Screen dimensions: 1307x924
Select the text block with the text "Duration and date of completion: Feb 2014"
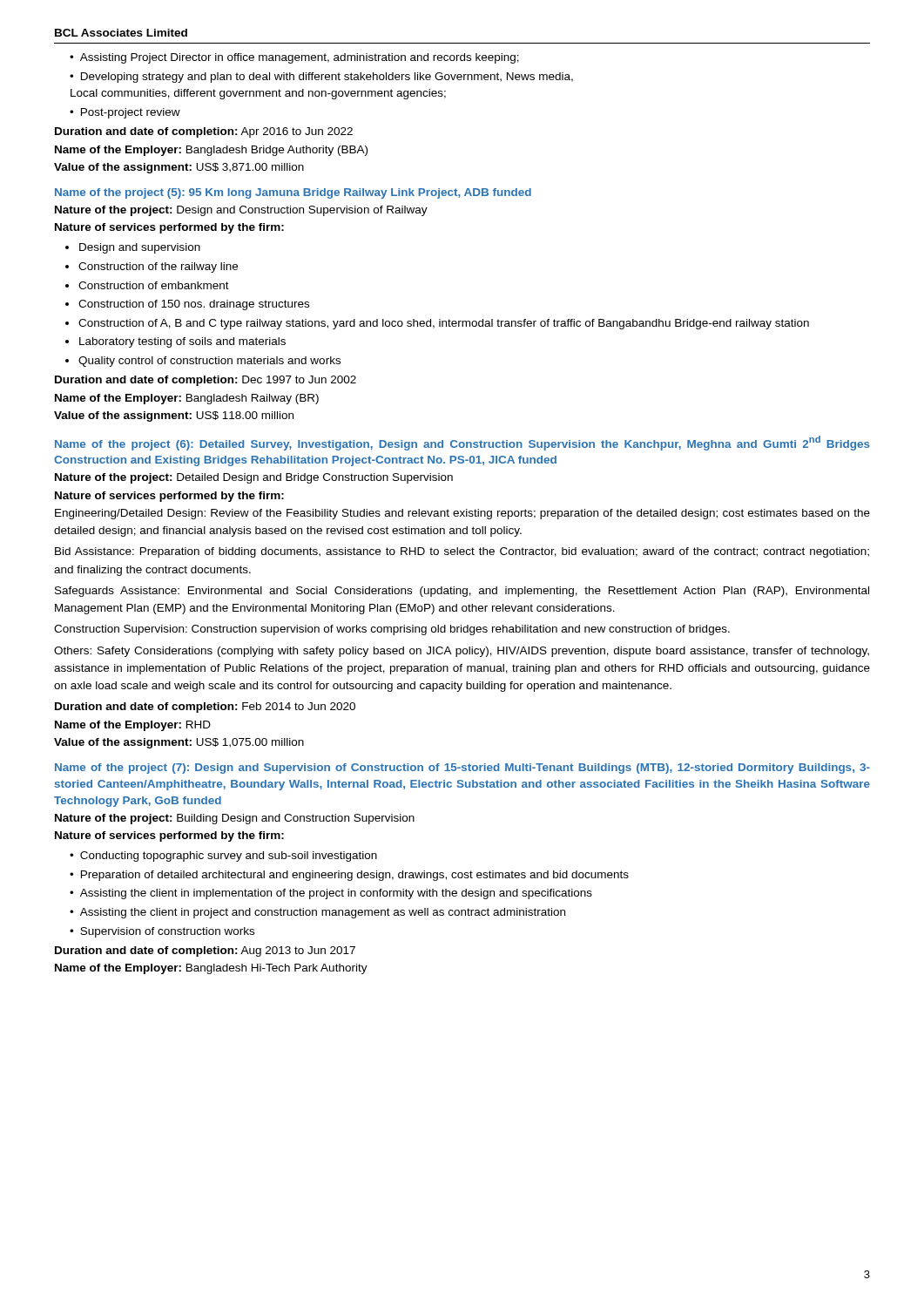pos(205,707)
